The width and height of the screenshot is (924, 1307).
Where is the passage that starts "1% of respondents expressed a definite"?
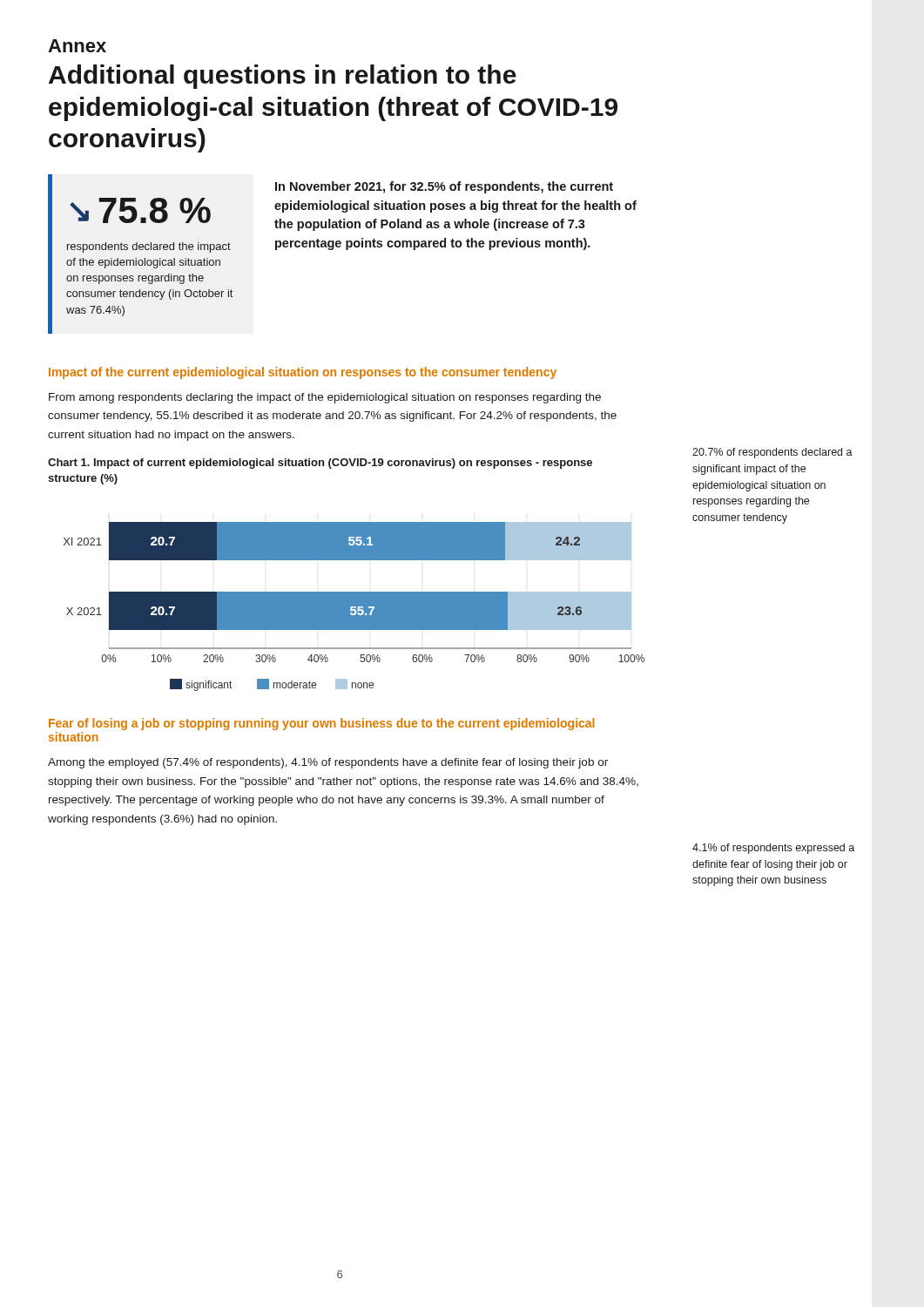pos(773,864)
